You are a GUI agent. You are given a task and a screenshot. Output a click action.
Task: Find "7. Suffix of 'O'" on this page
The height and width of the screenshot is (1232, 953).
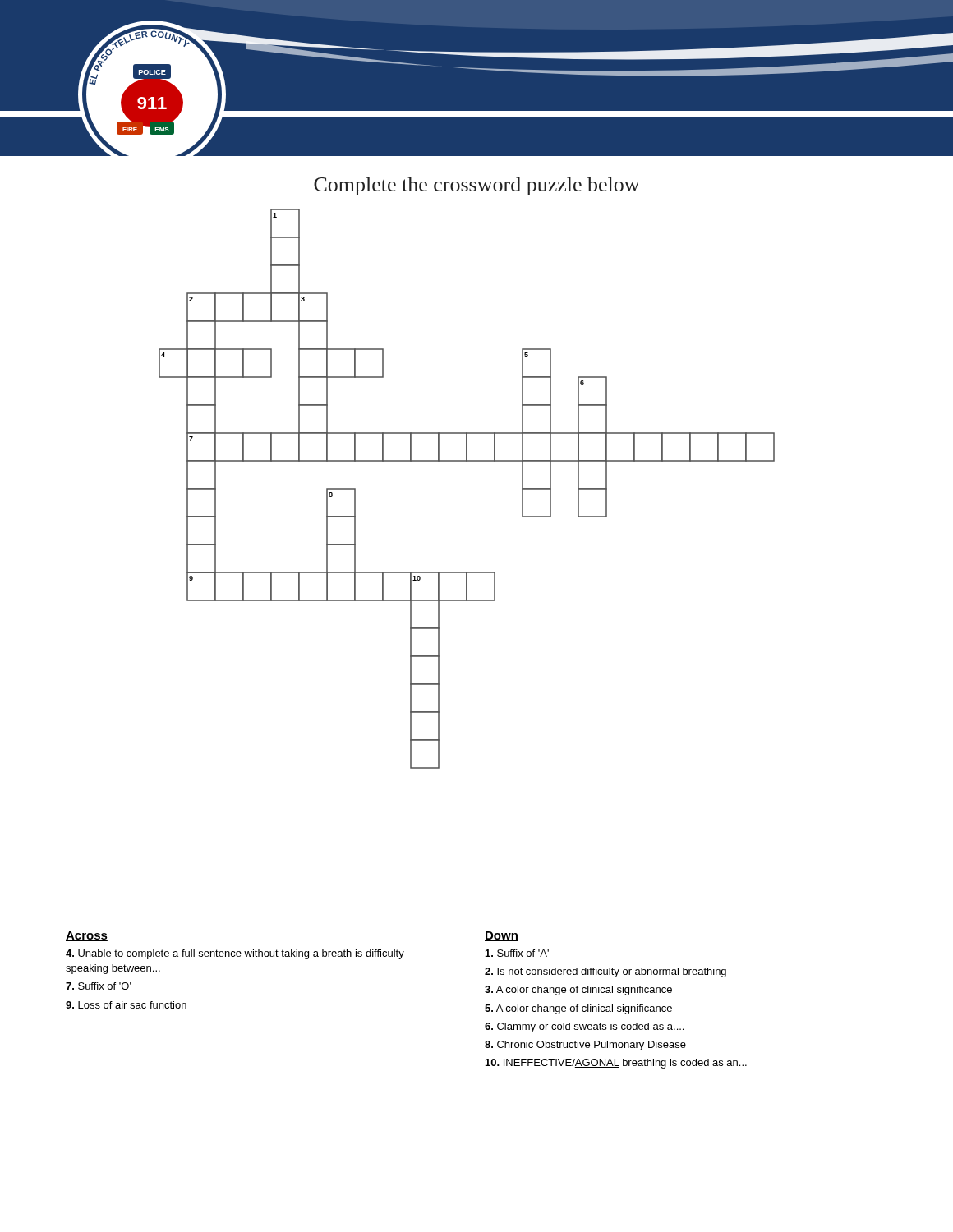[99, 986]
